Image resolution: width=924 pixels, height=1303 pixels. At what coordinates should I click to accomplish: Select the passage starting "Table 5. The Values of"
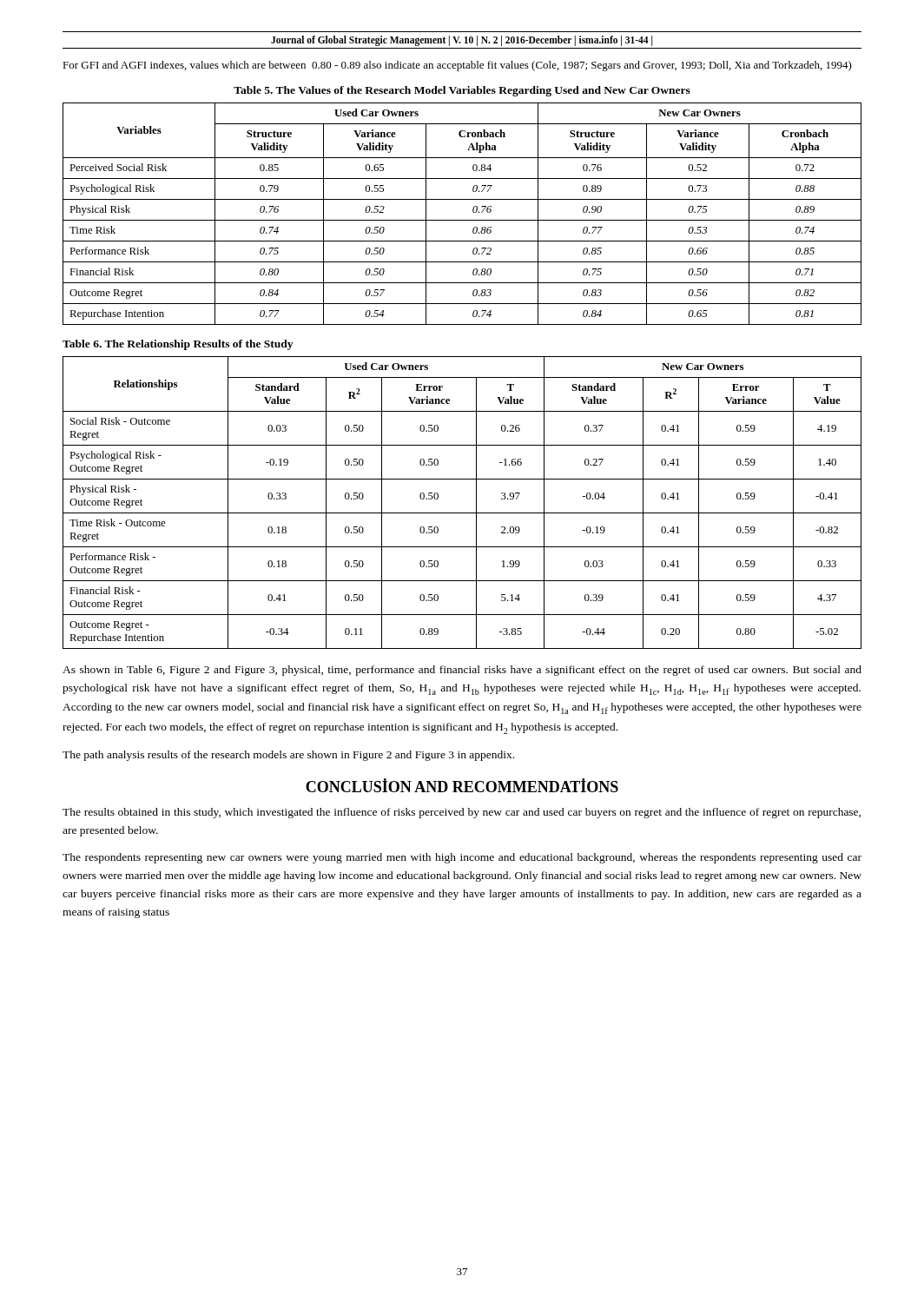(x=462, y=90)
